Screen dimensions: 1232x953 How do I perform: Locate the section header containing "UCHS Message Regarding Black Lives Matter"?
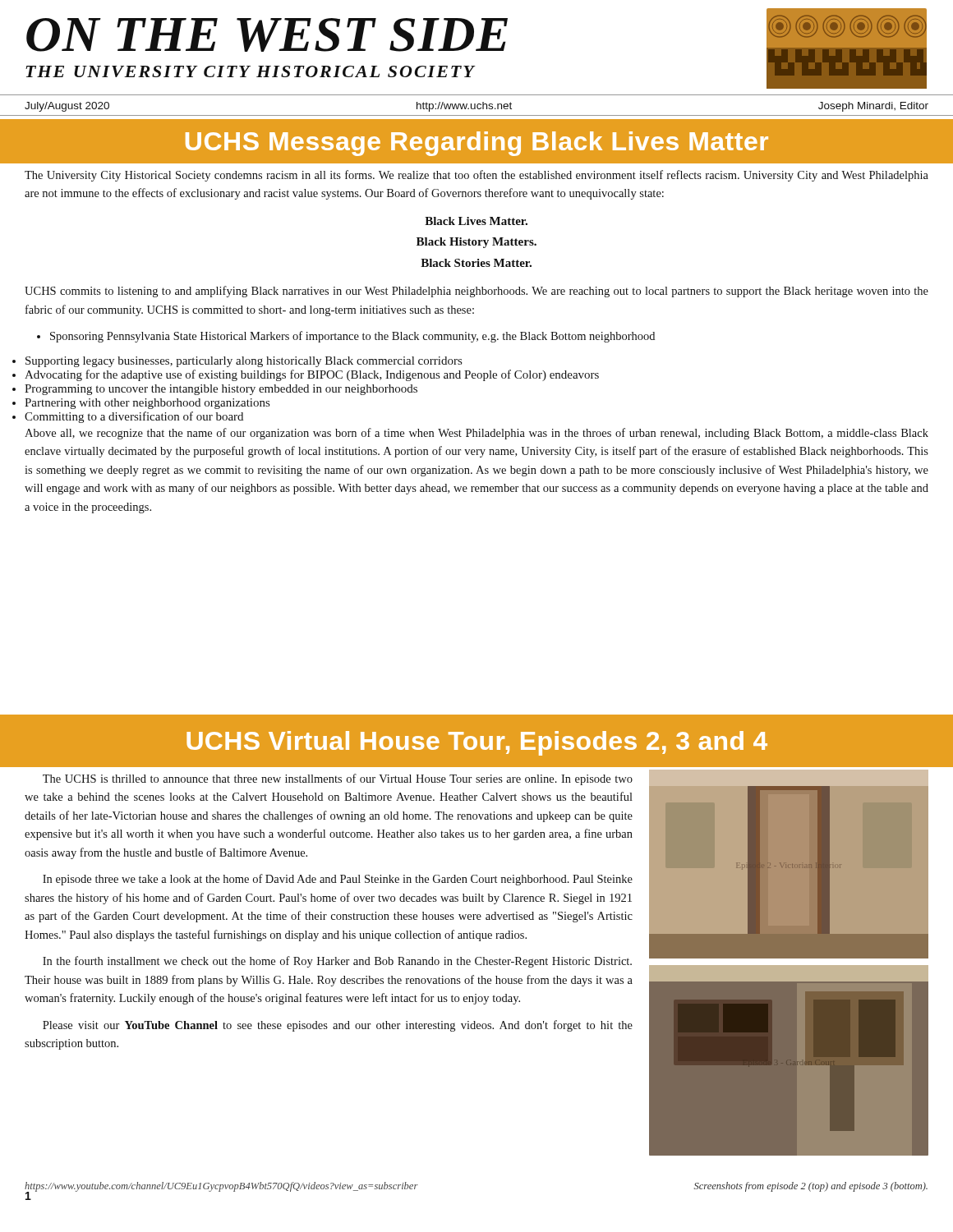click(x=476, y=141)
